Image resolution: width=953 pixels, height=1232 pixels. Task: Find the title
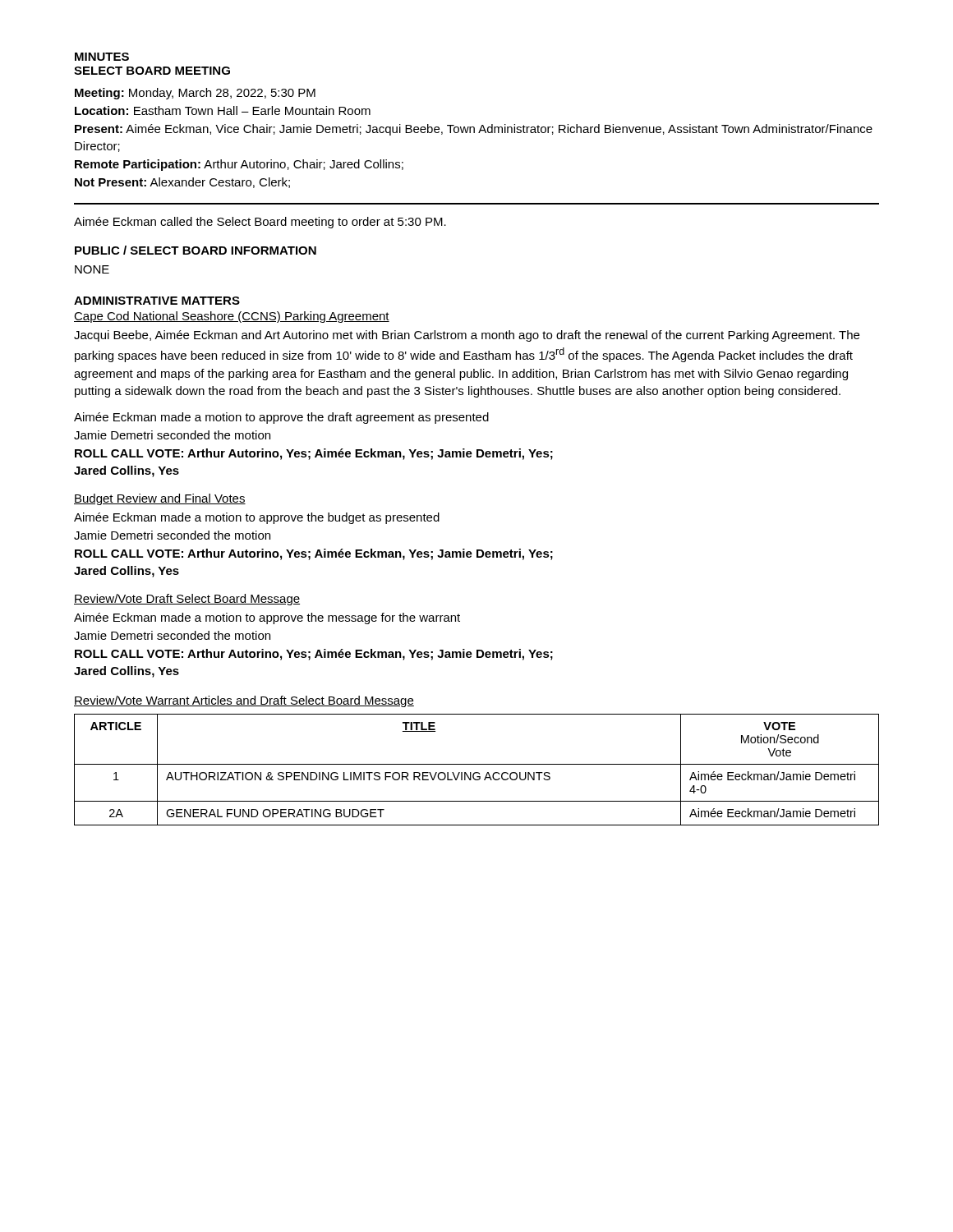(476, 63)
